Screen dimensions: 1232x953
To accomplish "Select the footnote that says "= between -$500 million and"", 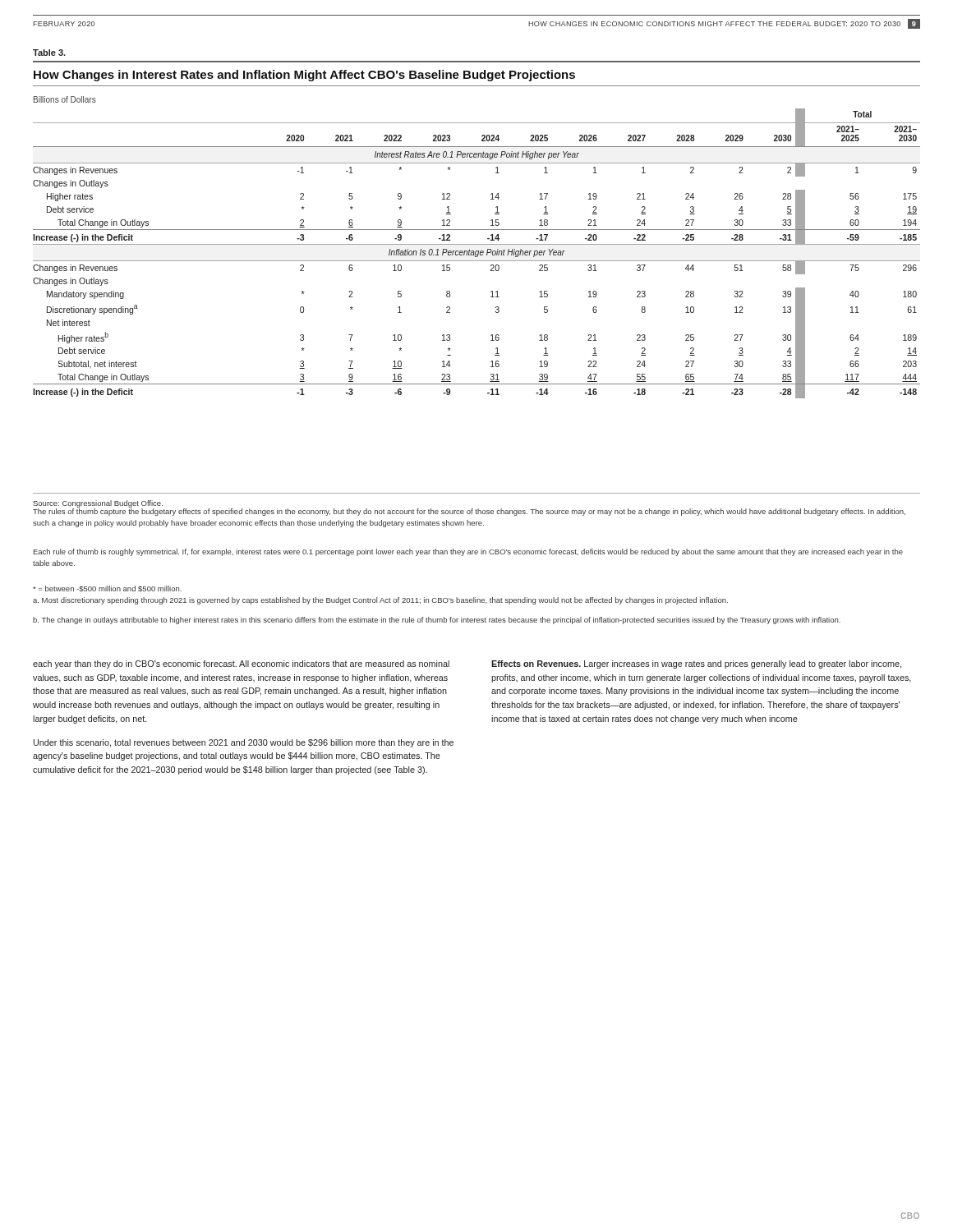I will (x=107, y=588).
